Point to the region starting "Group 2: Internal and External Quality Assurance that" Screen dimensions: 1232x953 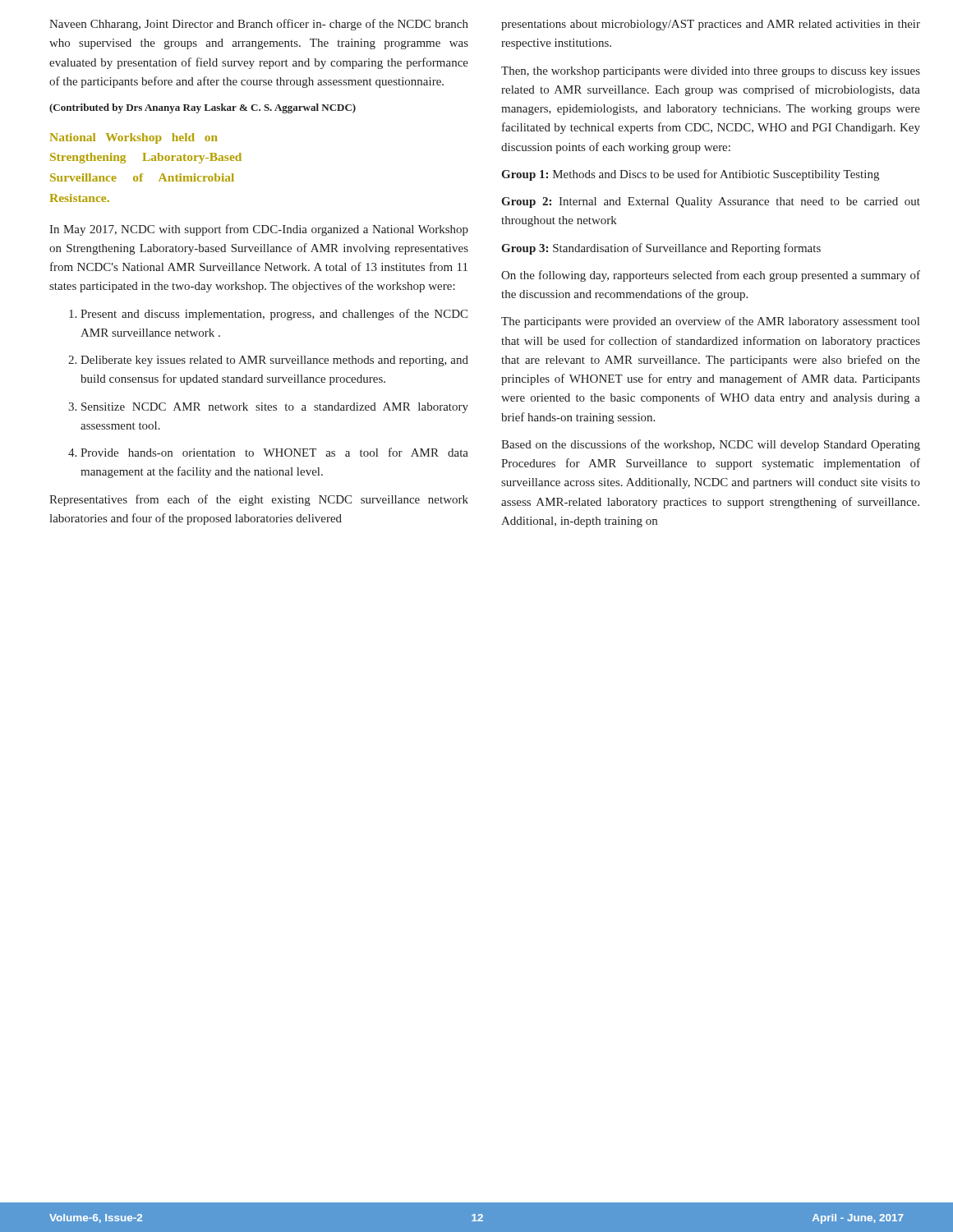click(711, 211)
